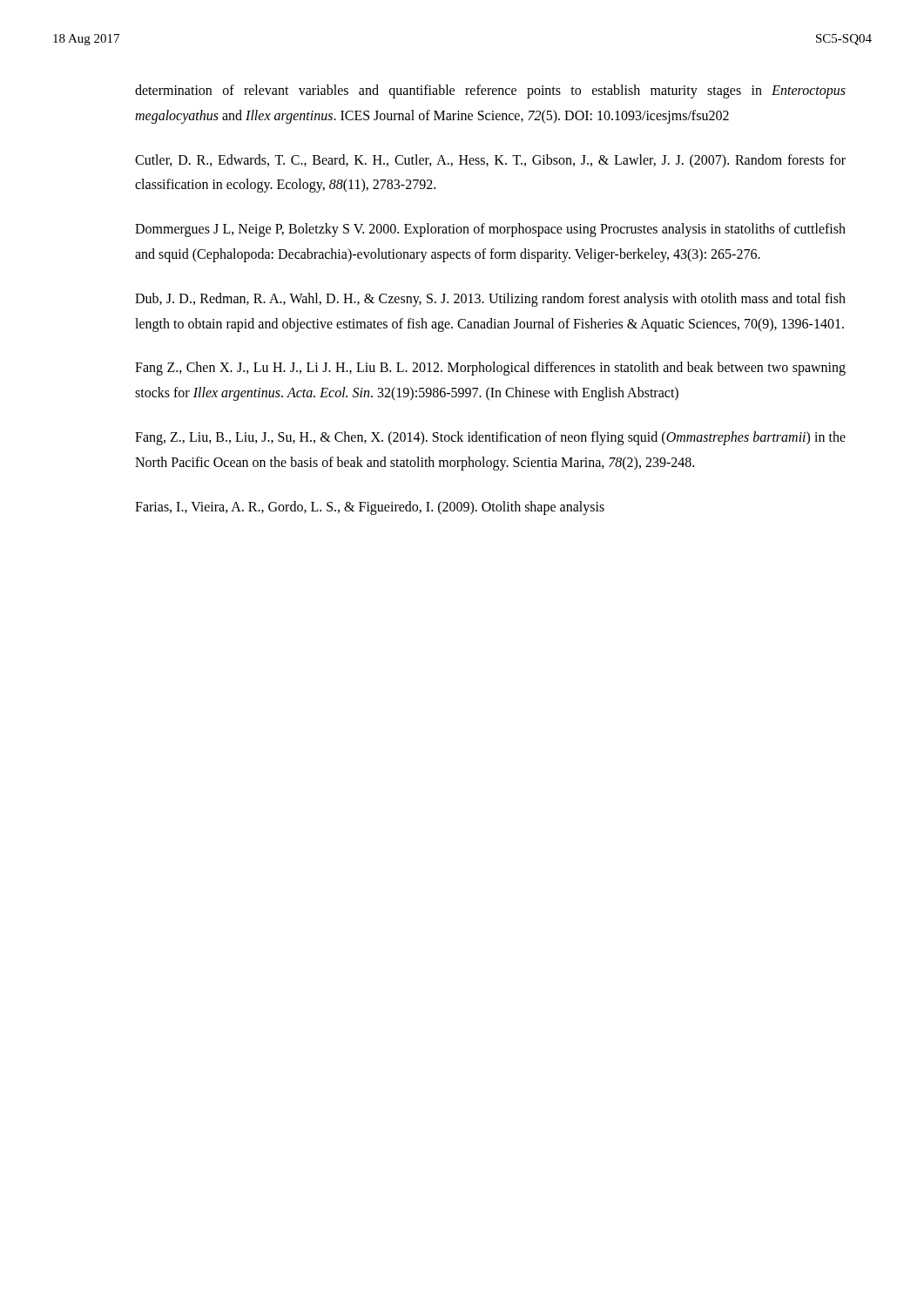Screen dimensions: 1307x924
Task: Select the list item with the text "Fang, Z., Liu, B., Liu, J., Su,"
Action: pos(490,450)
